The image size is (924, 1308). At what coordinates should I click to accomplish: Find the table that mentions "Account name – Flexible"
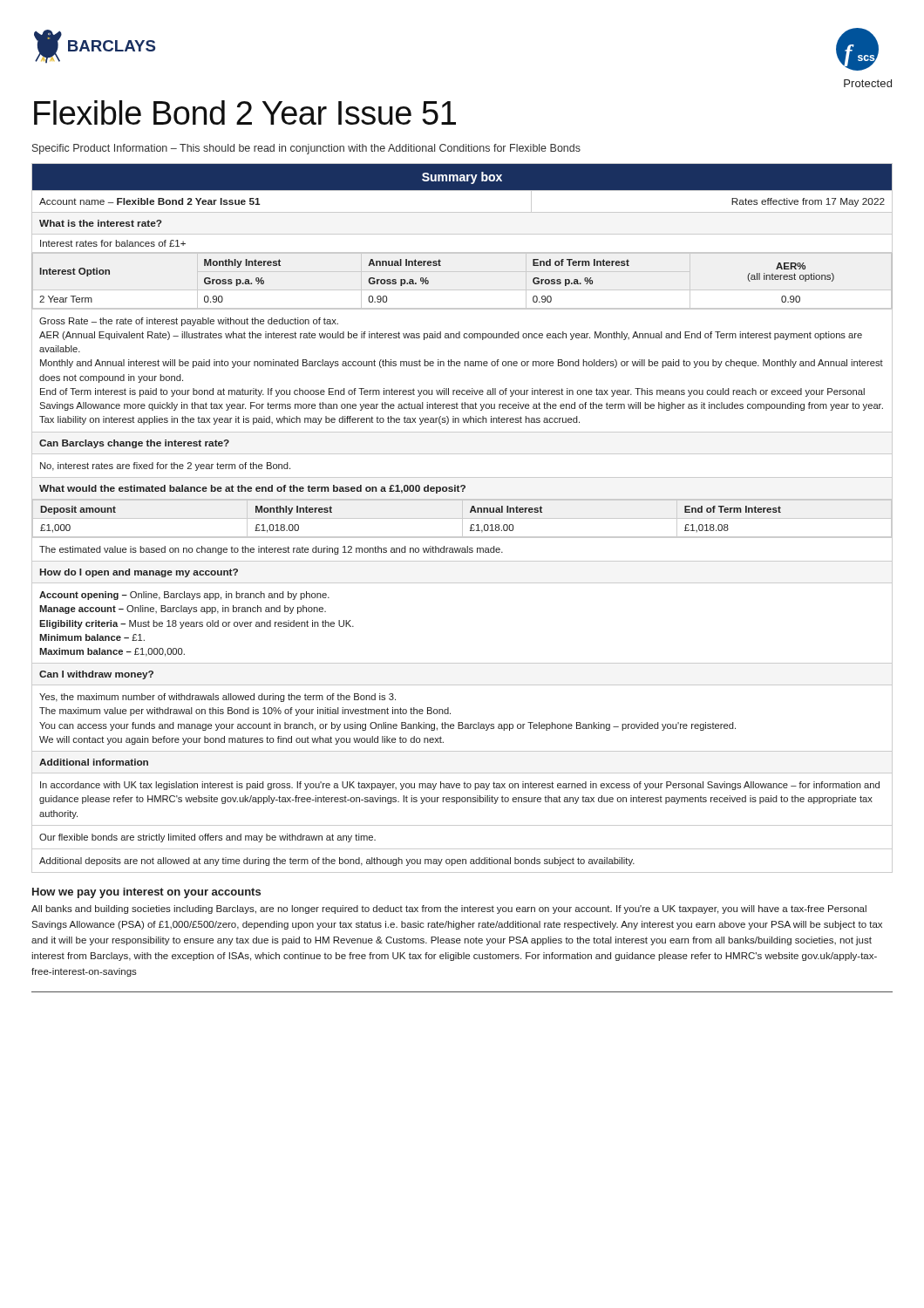click(x=462, y=518)
